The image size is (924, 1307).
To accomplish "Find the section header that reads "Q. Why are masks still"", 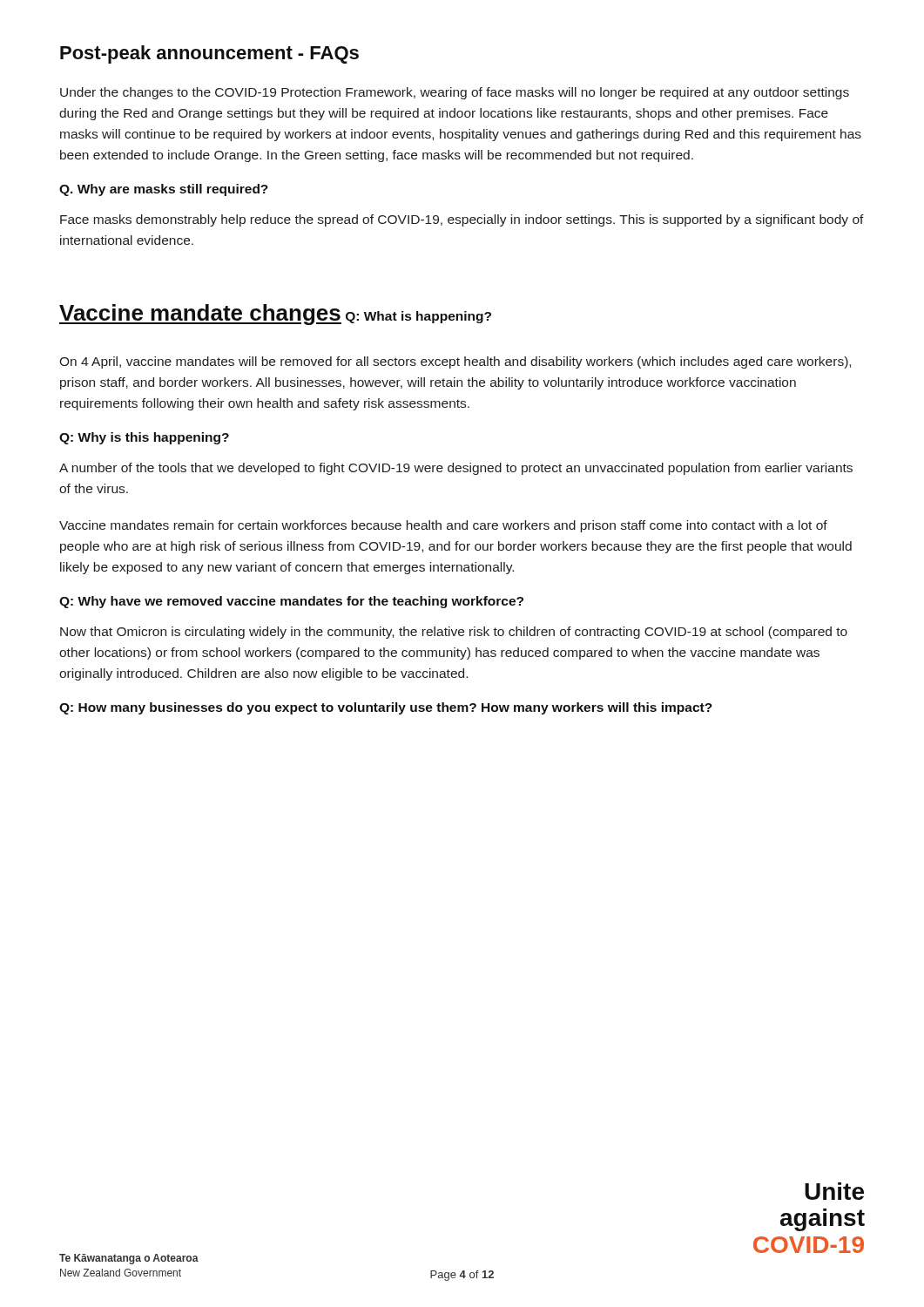I will (x=164, y=189).
